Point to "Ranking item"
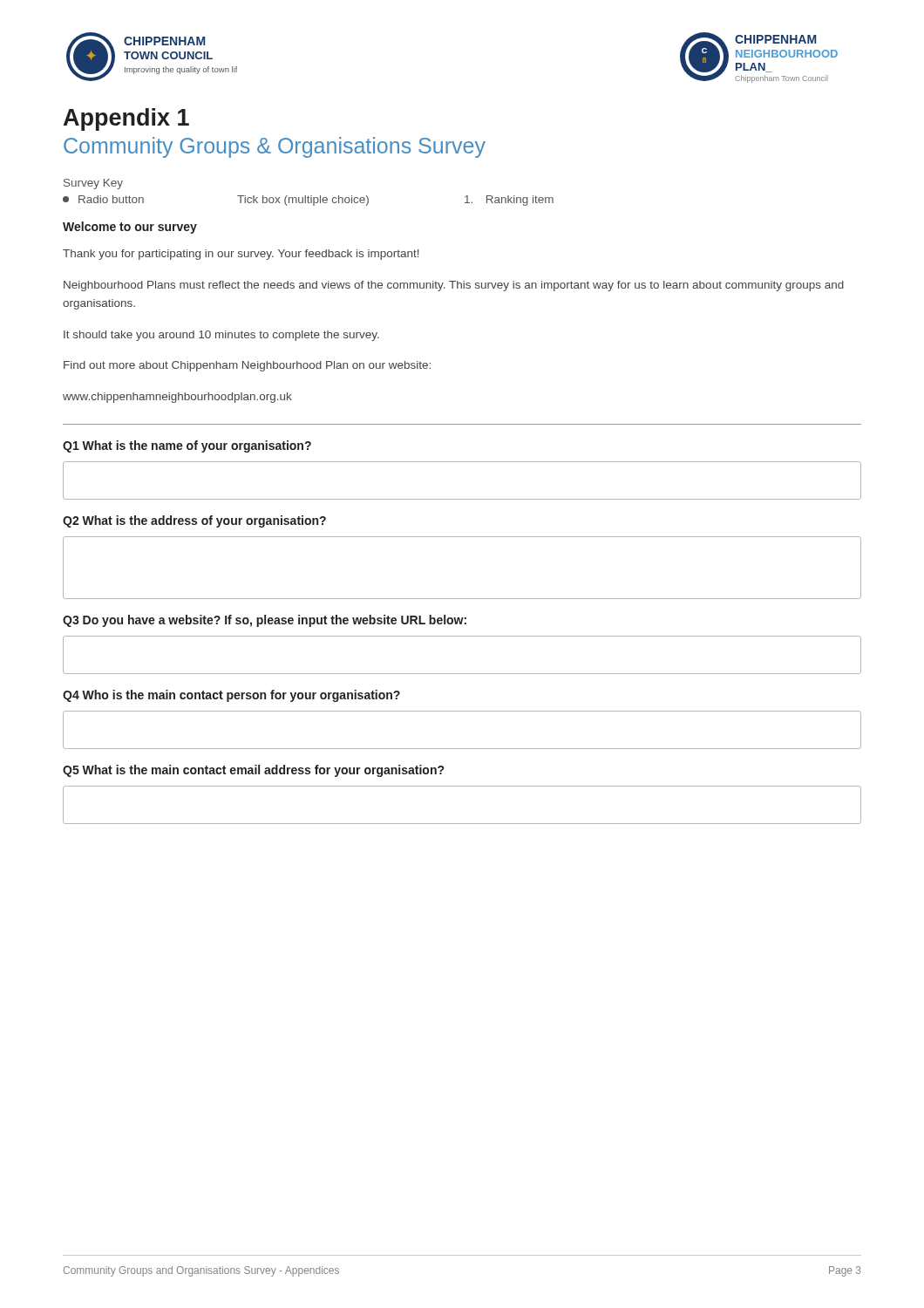Viewport: 924px width, 1308px height. pos(509,199)
